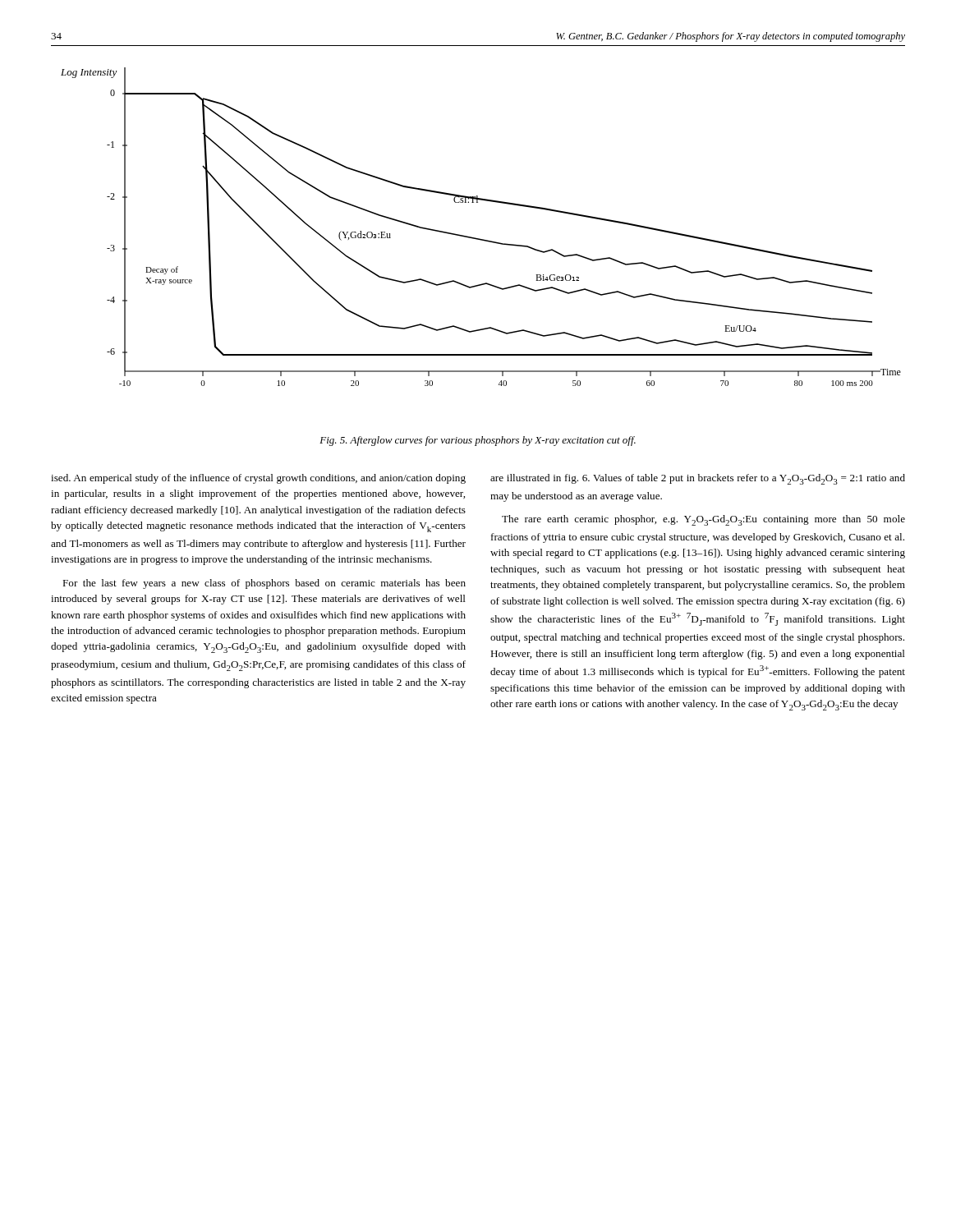Locate the line chart
The image size is (956, 1232).
coord(478,240)
